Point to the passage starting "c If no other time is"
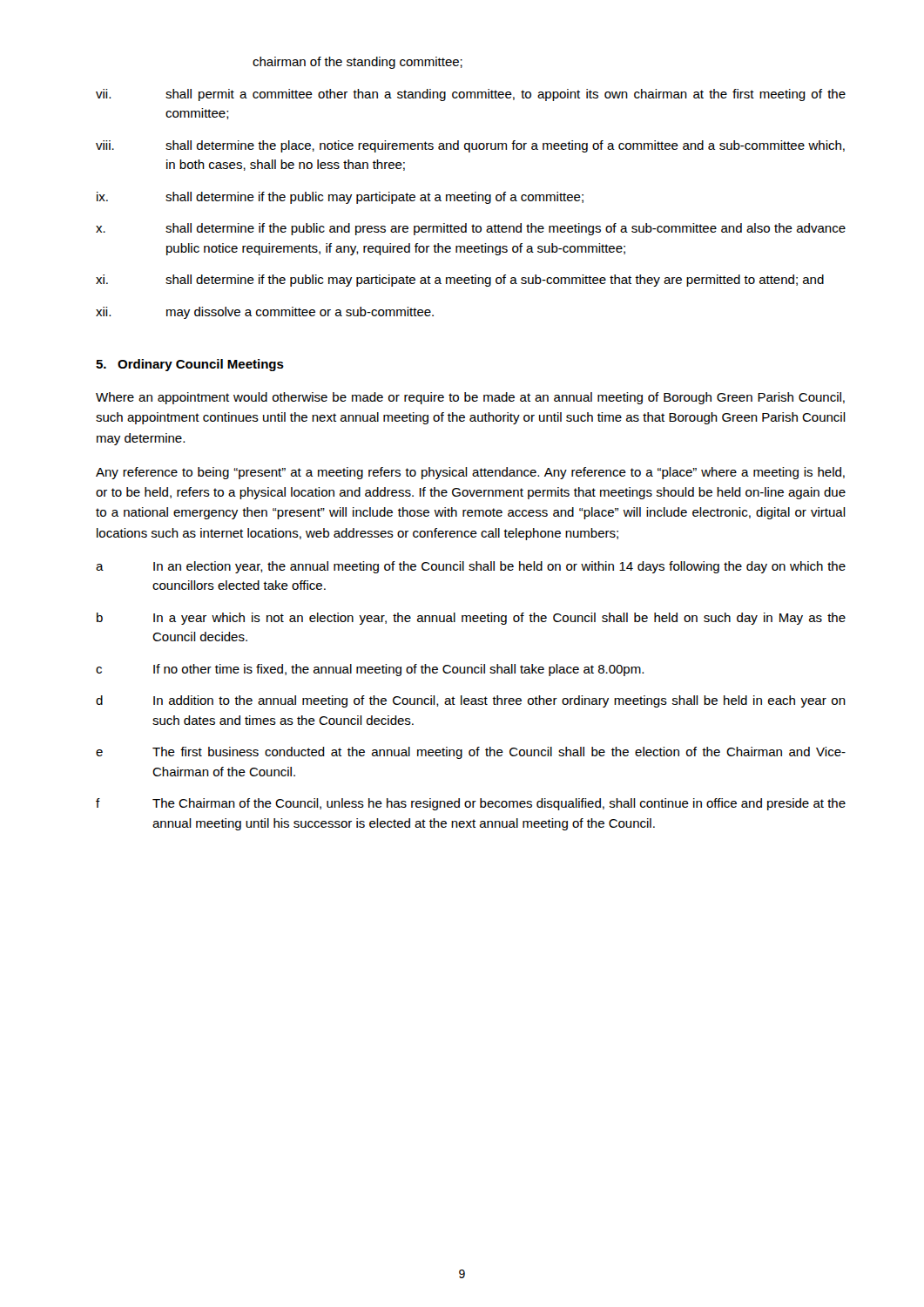 (x=471, y=669)
